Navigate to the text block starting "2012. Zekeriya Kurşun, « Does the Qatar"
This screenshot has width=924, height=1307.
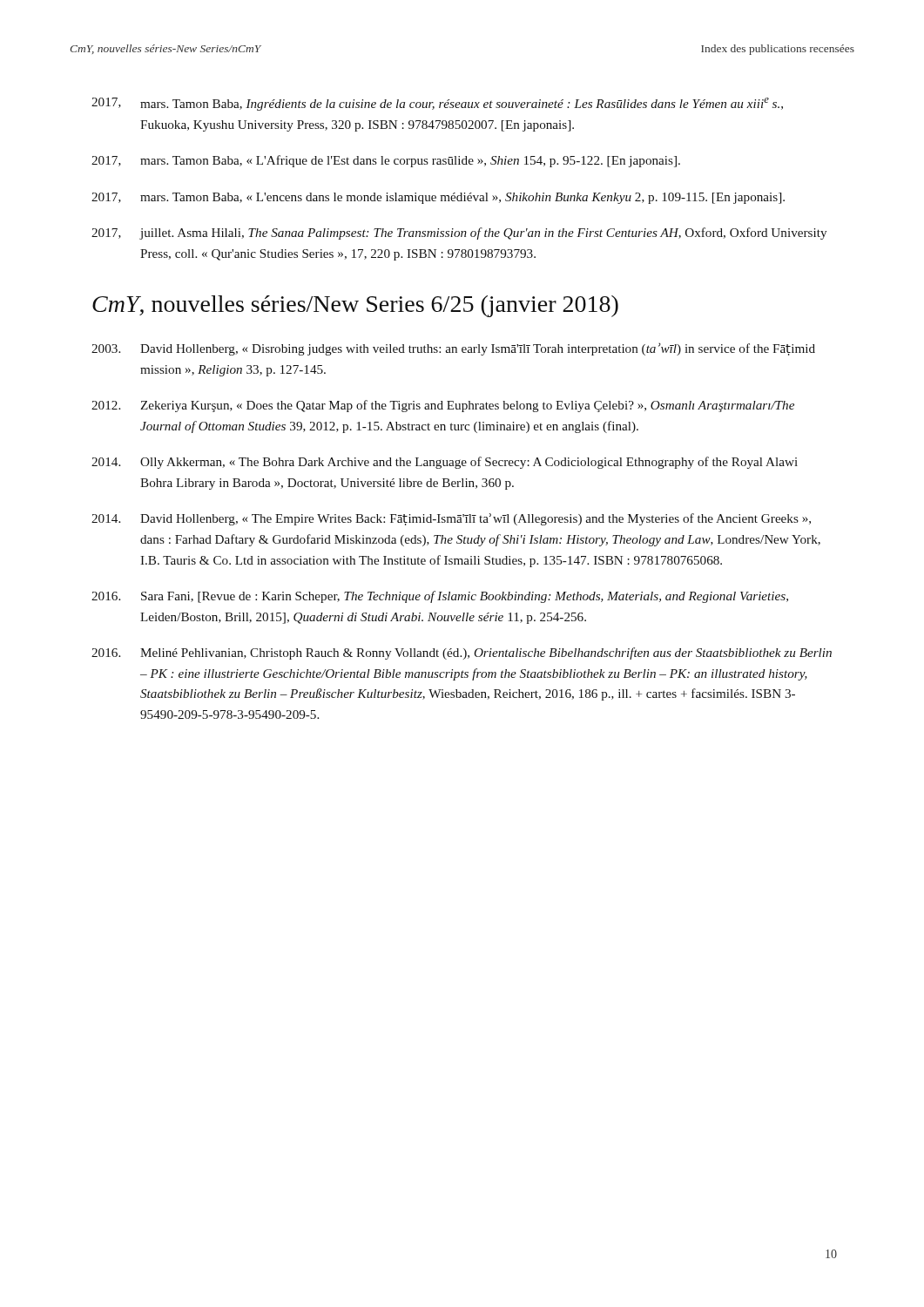coord(462,415)
